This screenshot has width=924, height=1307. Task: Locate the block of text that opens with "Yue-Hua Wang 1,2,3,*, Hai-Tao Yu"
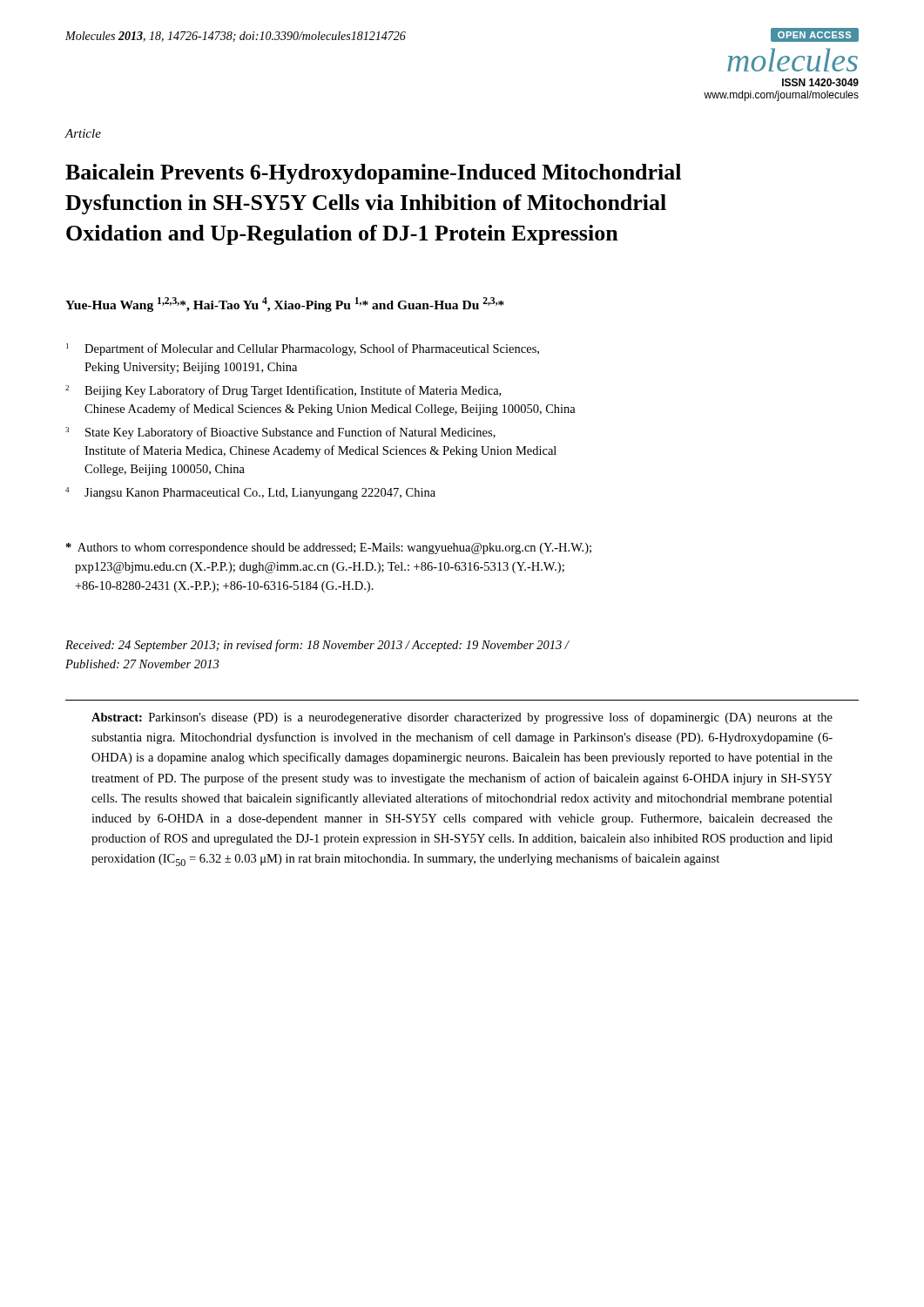(x=462, y=304)
